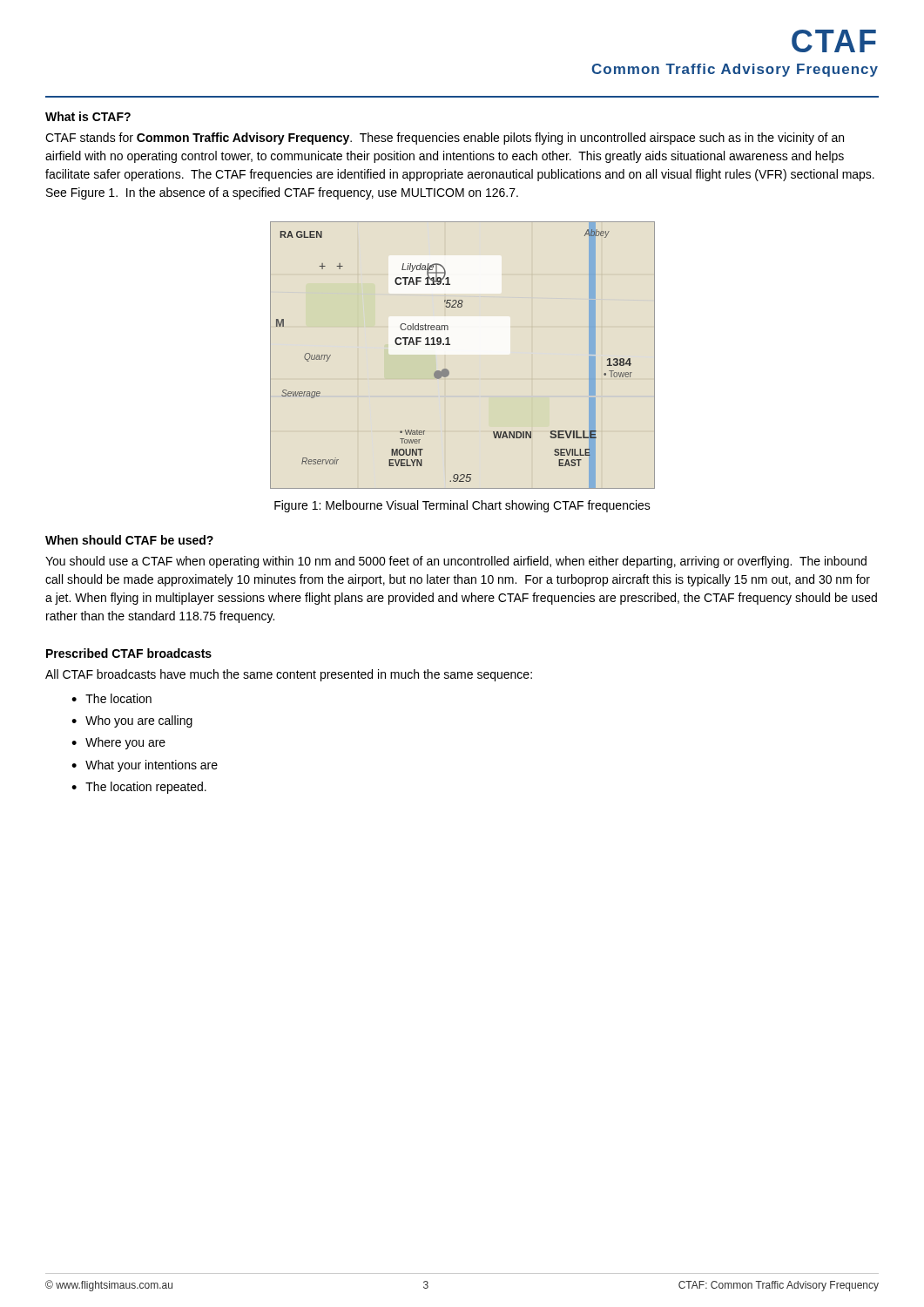Locate the list item with the text "•Who you are calling"
The height and width of the screenshot is (1307, 924).
coord(132,722)
